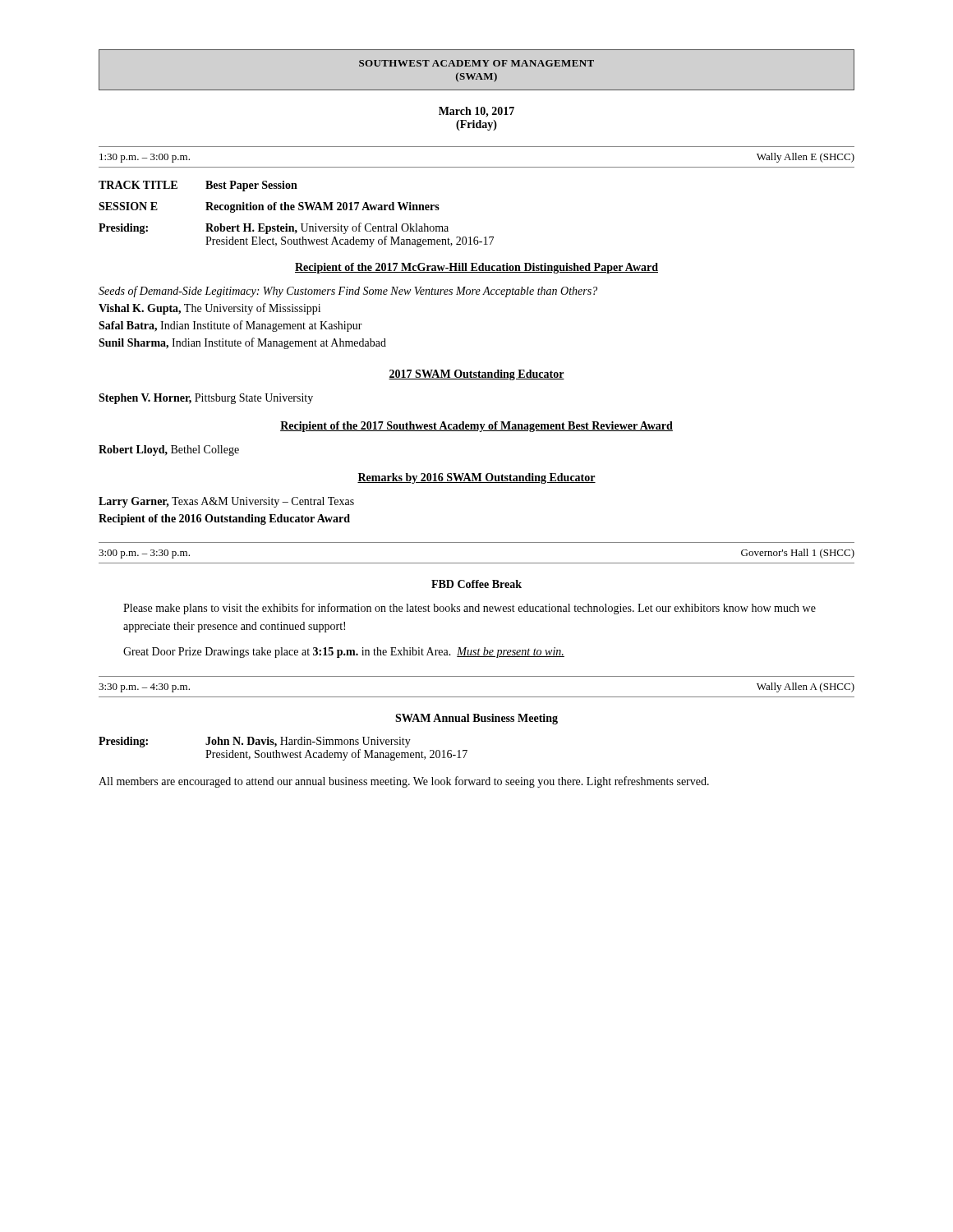
Task: Select the text block with the text "Great Door Prize Drawings take place"
Action: [x=344, y=652]
